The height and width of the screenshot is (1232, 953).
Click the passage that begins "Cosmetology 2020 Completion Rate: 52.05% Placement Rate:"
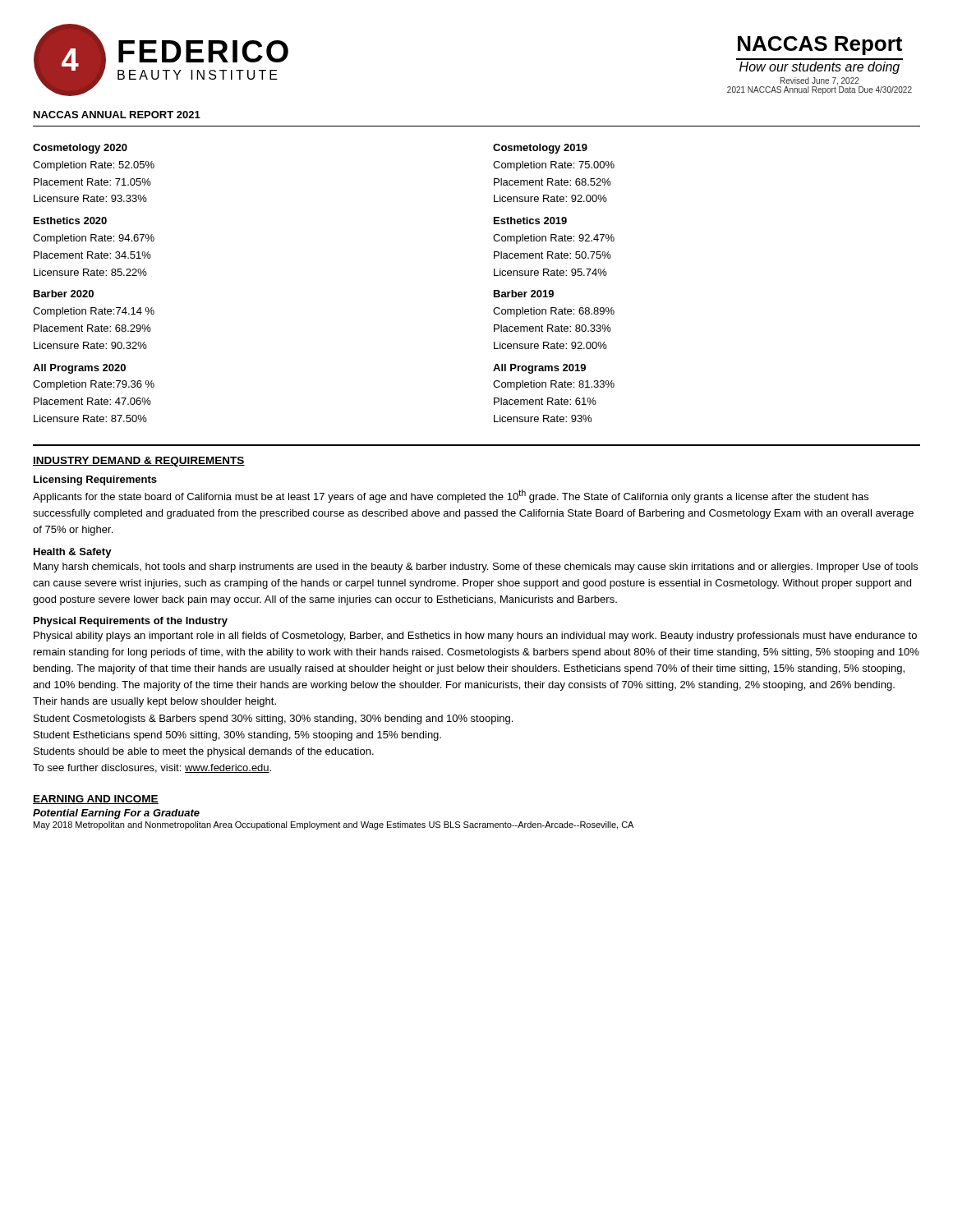80,149
